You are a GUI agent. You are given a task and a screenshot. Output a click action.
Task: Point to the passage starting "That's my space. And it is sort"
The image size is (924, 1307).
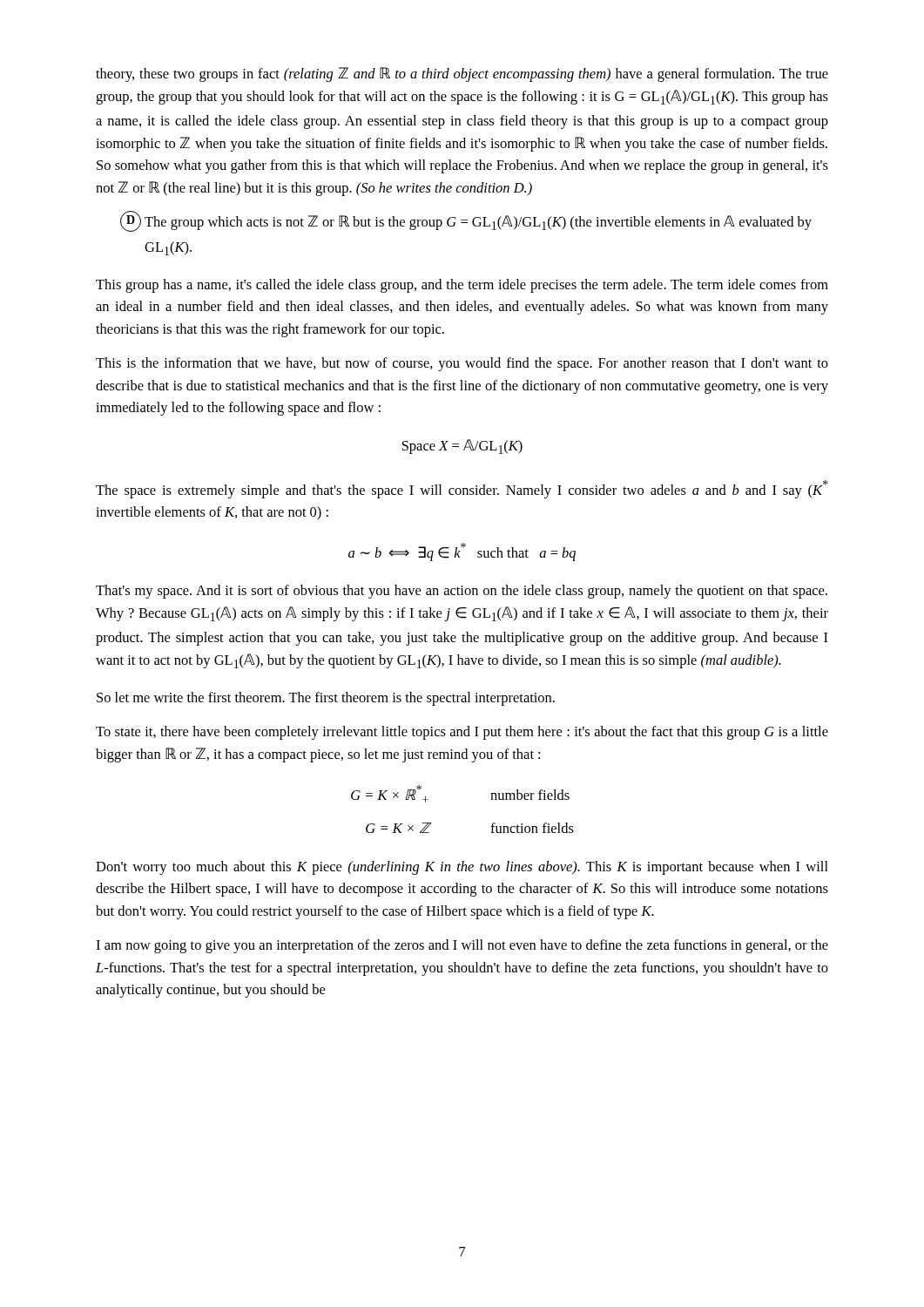coord(462,627)
